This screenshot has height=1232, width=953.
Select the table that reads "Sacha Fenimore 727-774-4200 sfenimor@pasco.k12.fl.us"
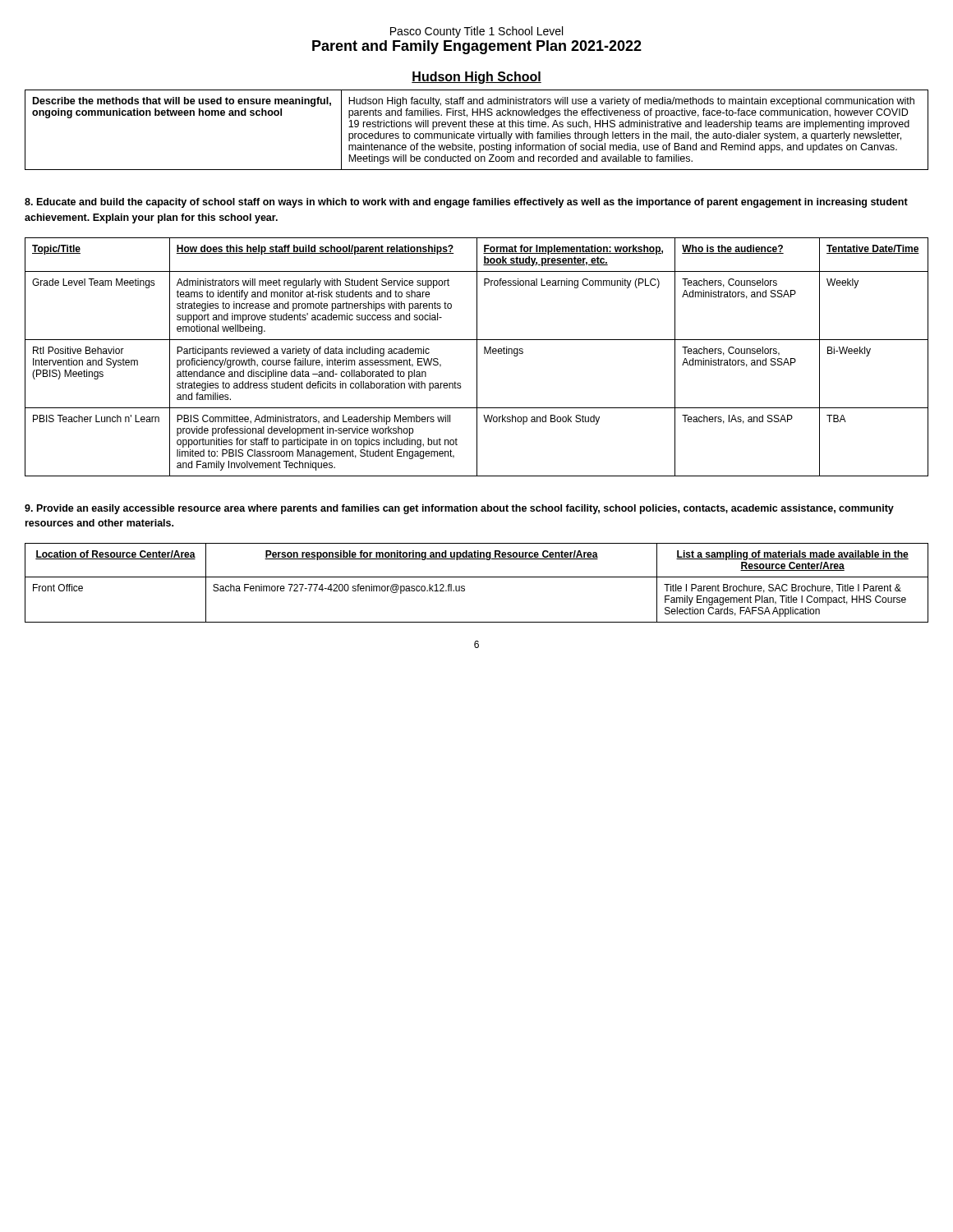point(476,583)
